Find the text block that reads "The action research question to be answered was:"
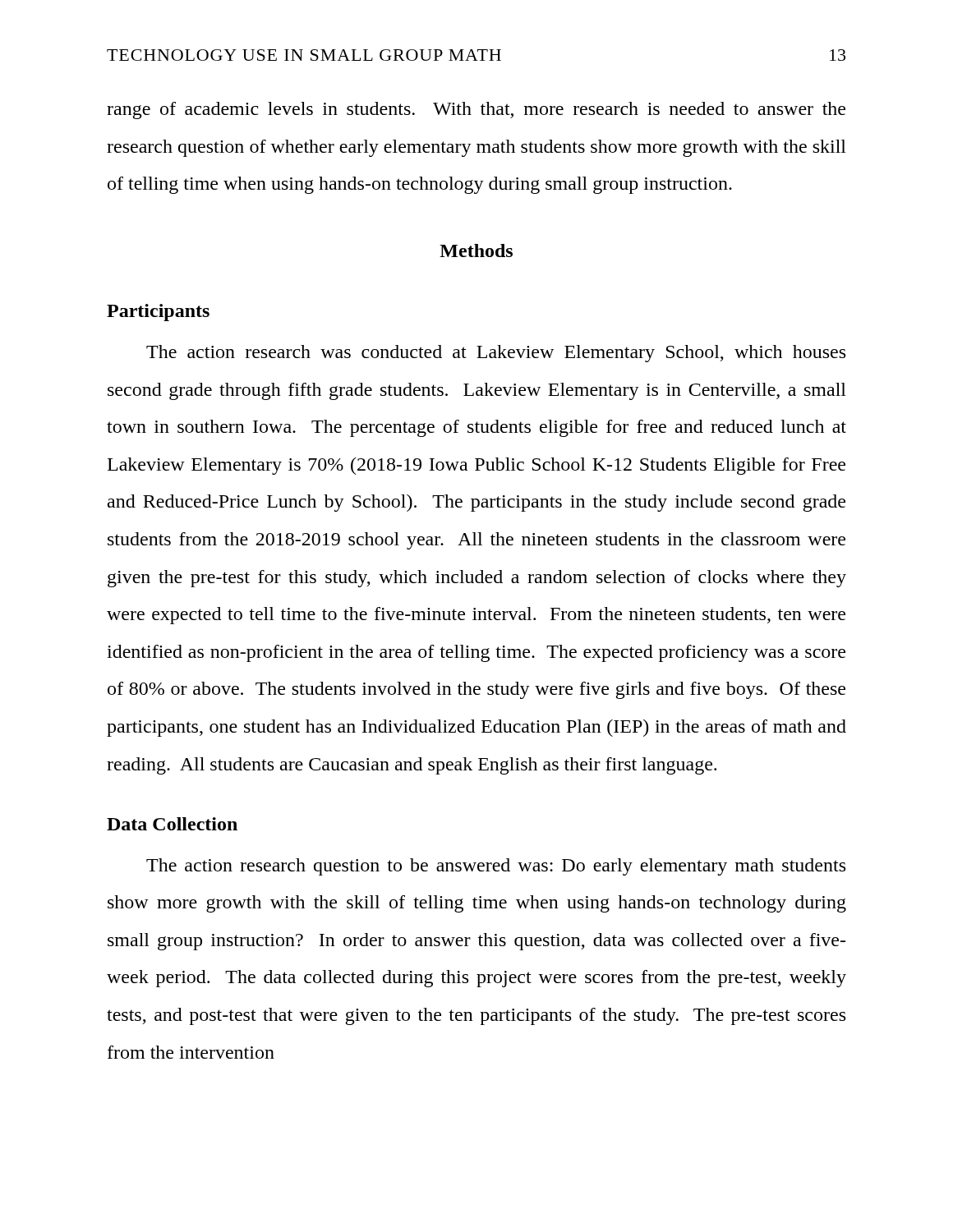 click(496, 867)
